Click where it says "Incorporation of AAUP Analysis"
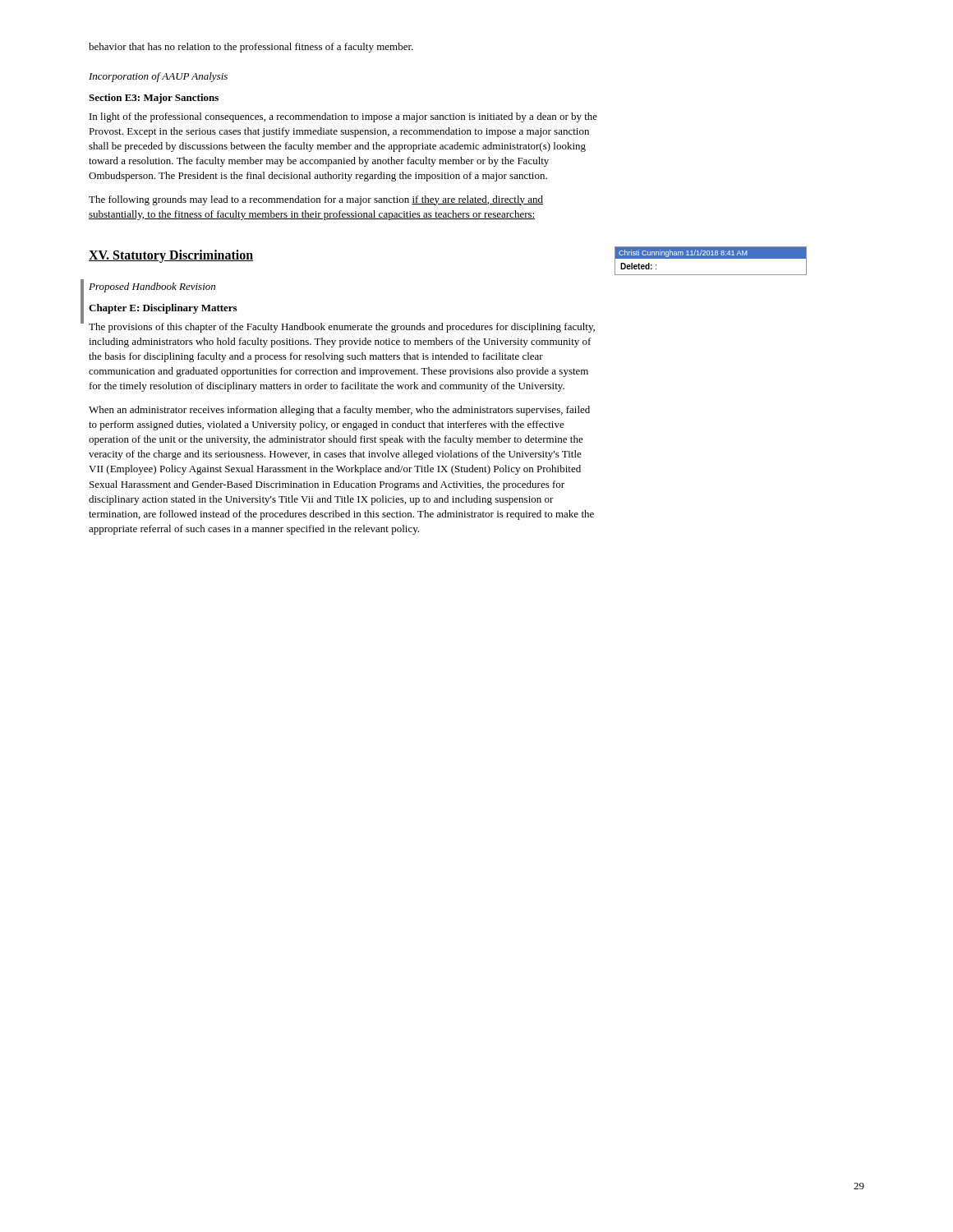Screen dimensions: 1232x953 (x=158, y=77)
